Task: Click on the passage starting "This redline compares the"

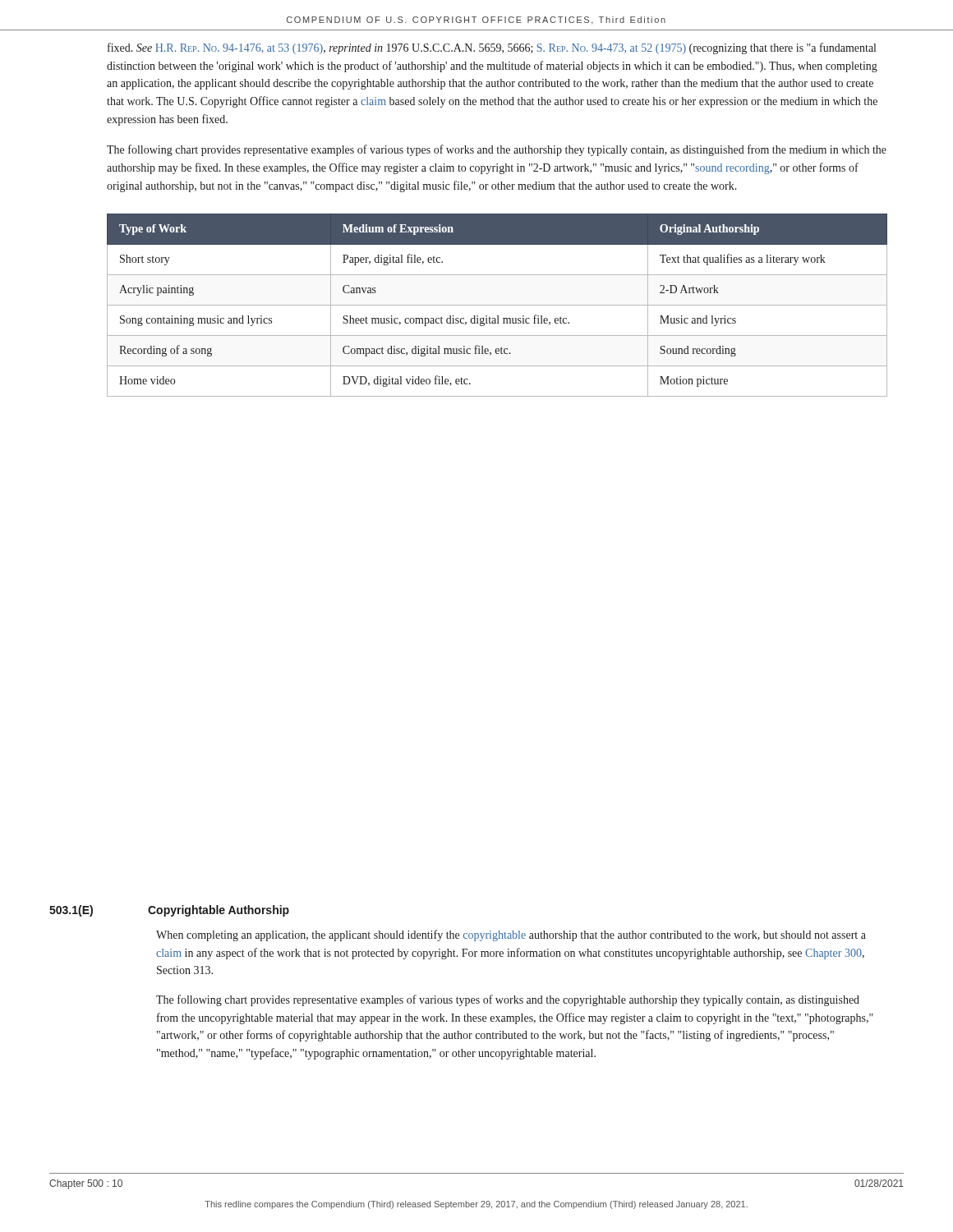Action: [x=476, y=1204]
